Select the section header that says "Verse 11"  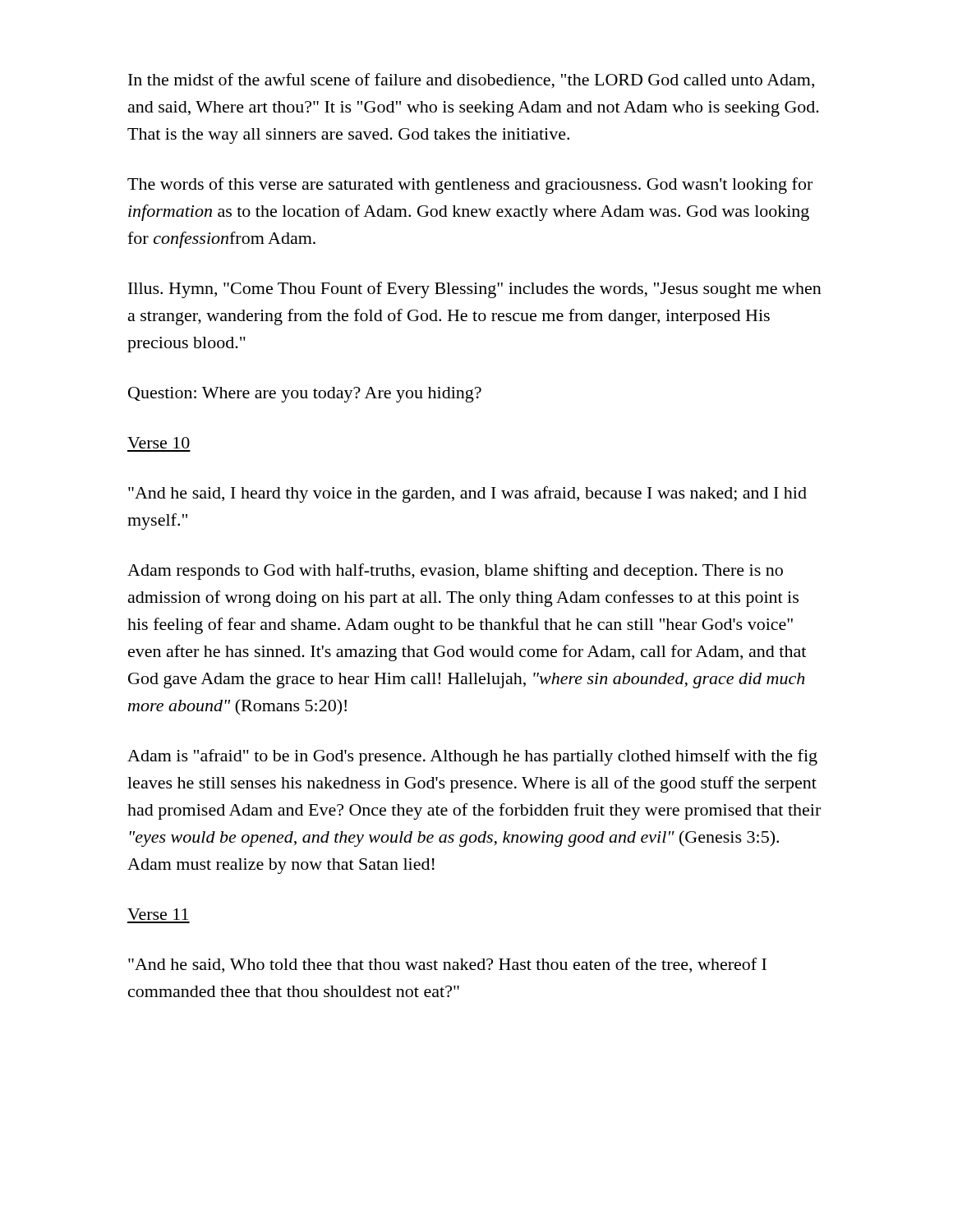pyautogui.click(x=158, y=914)
